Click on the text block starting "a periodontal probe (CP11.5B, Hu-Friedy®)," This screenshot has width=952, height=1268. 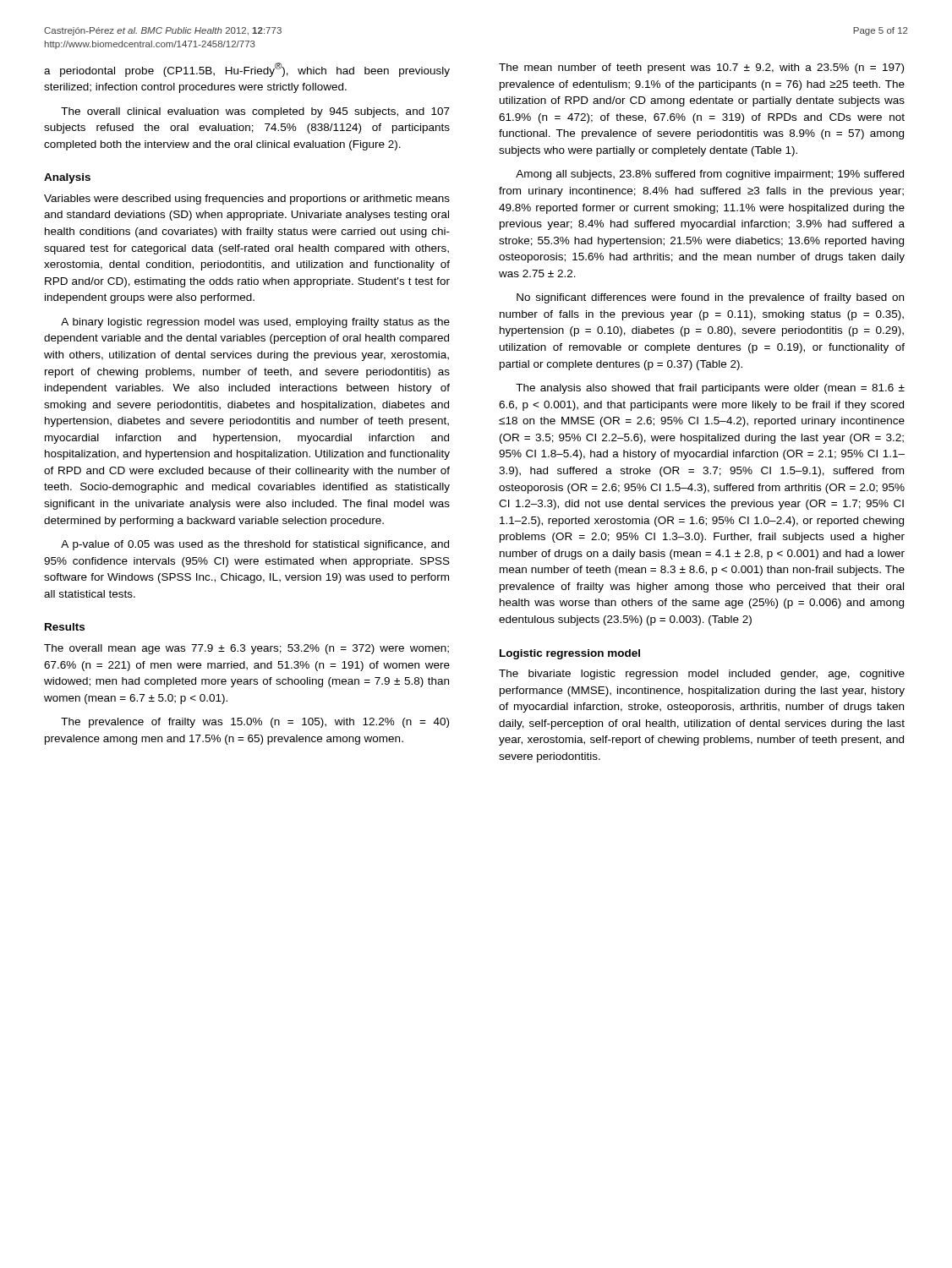click(247, 77)
